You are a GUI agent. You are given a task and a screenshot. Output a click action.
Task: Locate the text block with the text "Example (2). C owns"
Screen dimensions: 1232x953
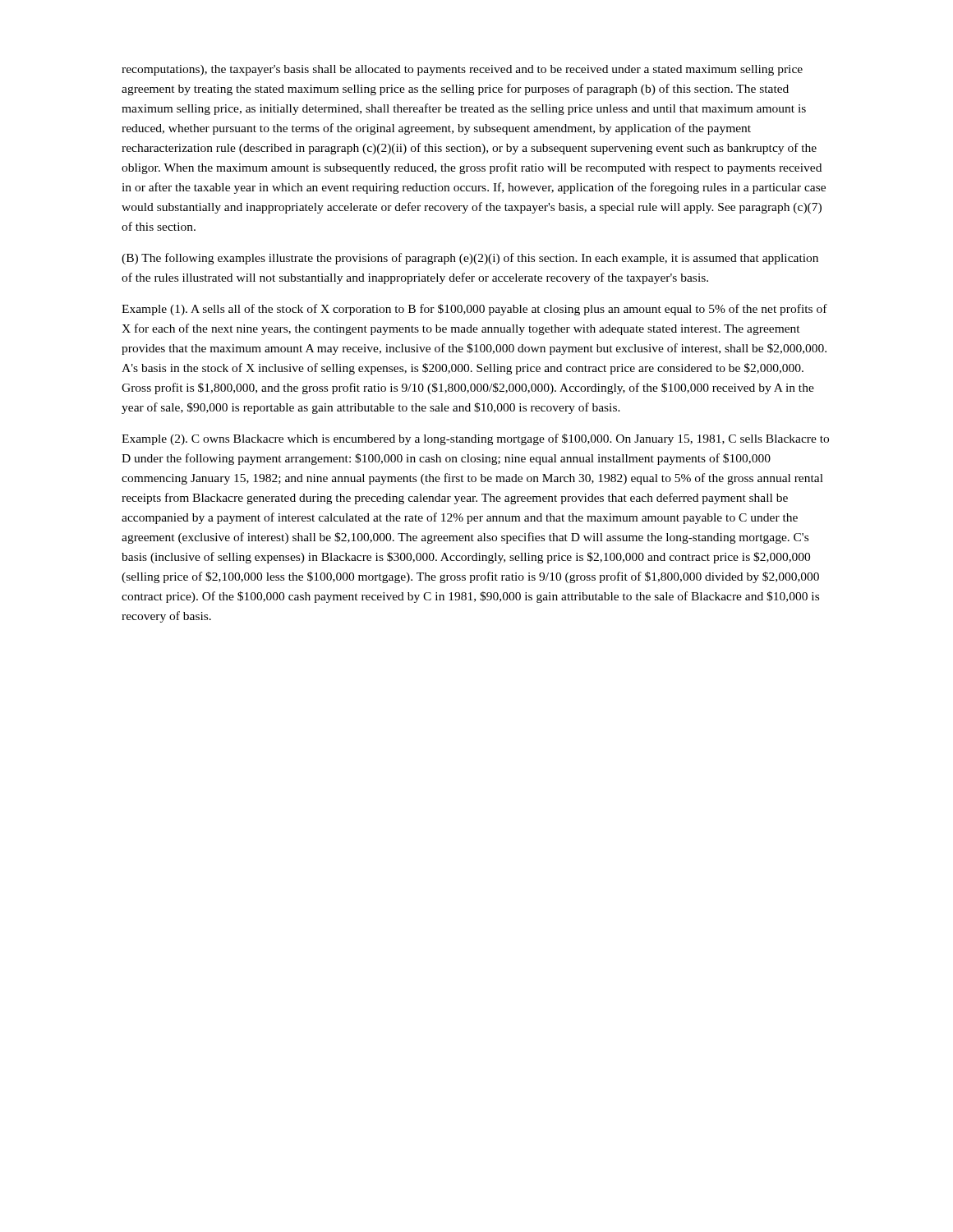[x=476, y=527]
